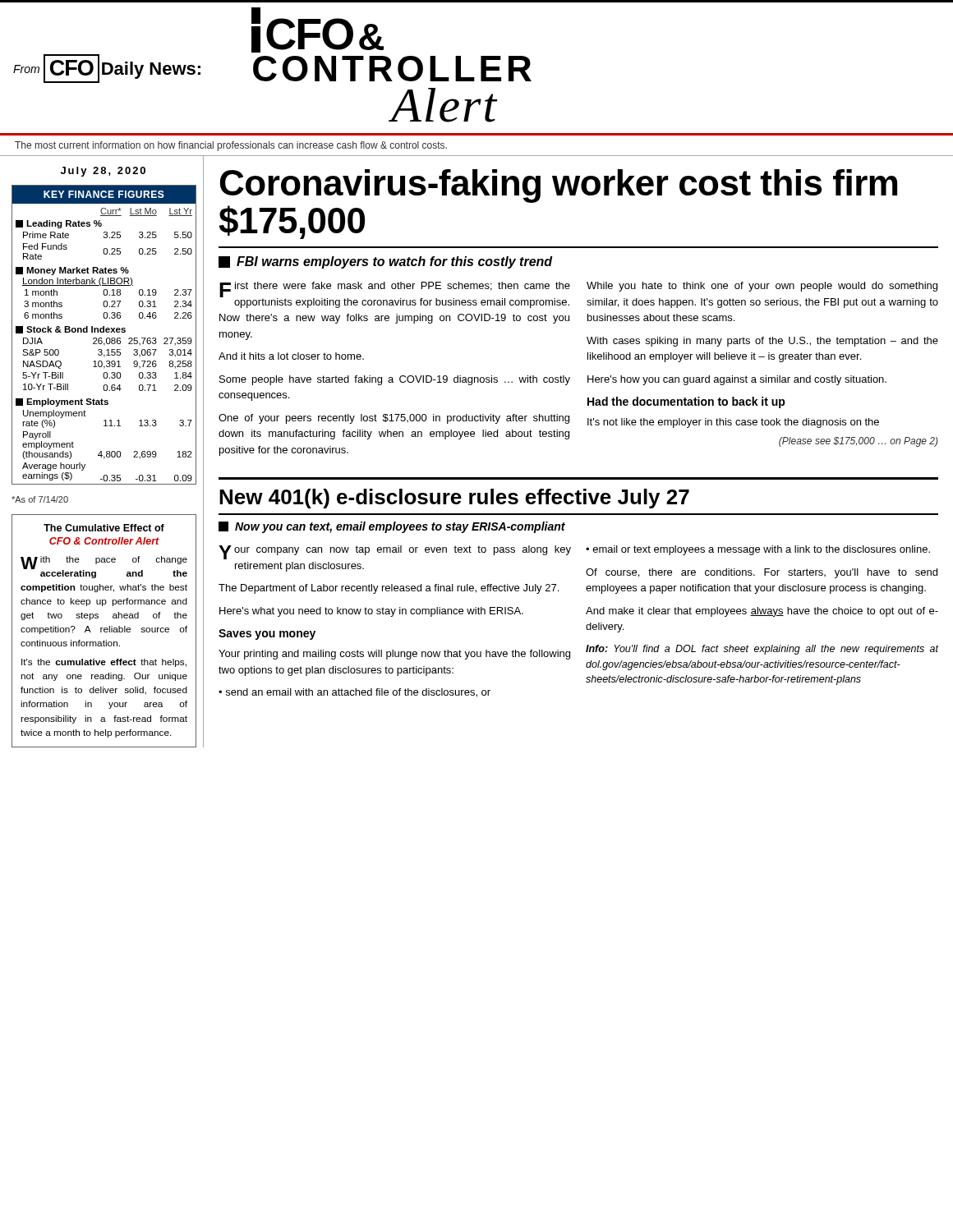Point to "Saves you money"
Screen dimensions: 1232x953
pyautogui.click(x=267, y=634)
